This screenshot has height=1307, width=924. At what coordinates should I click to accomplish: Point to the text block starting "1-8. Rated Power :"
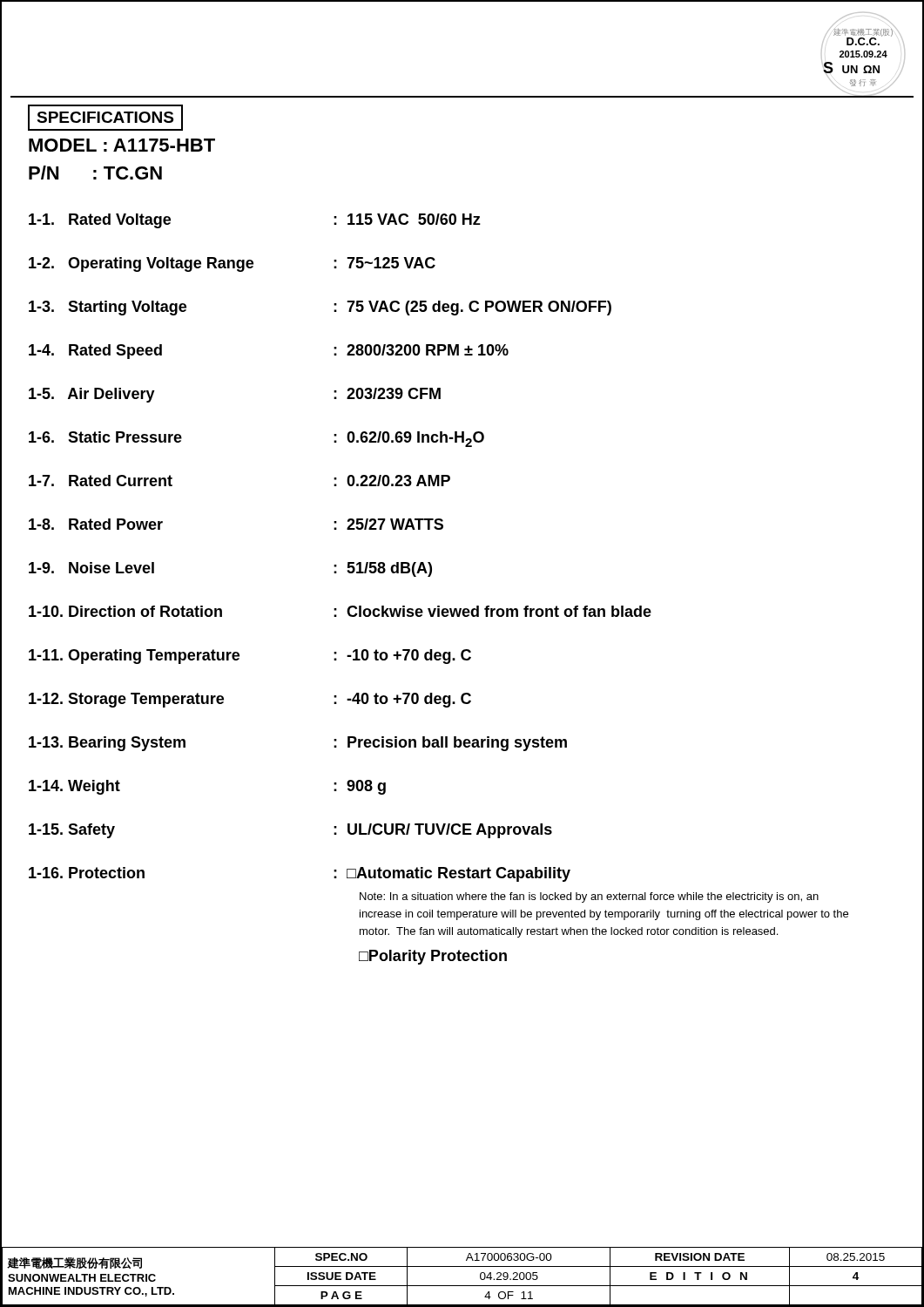coord(40,524)
